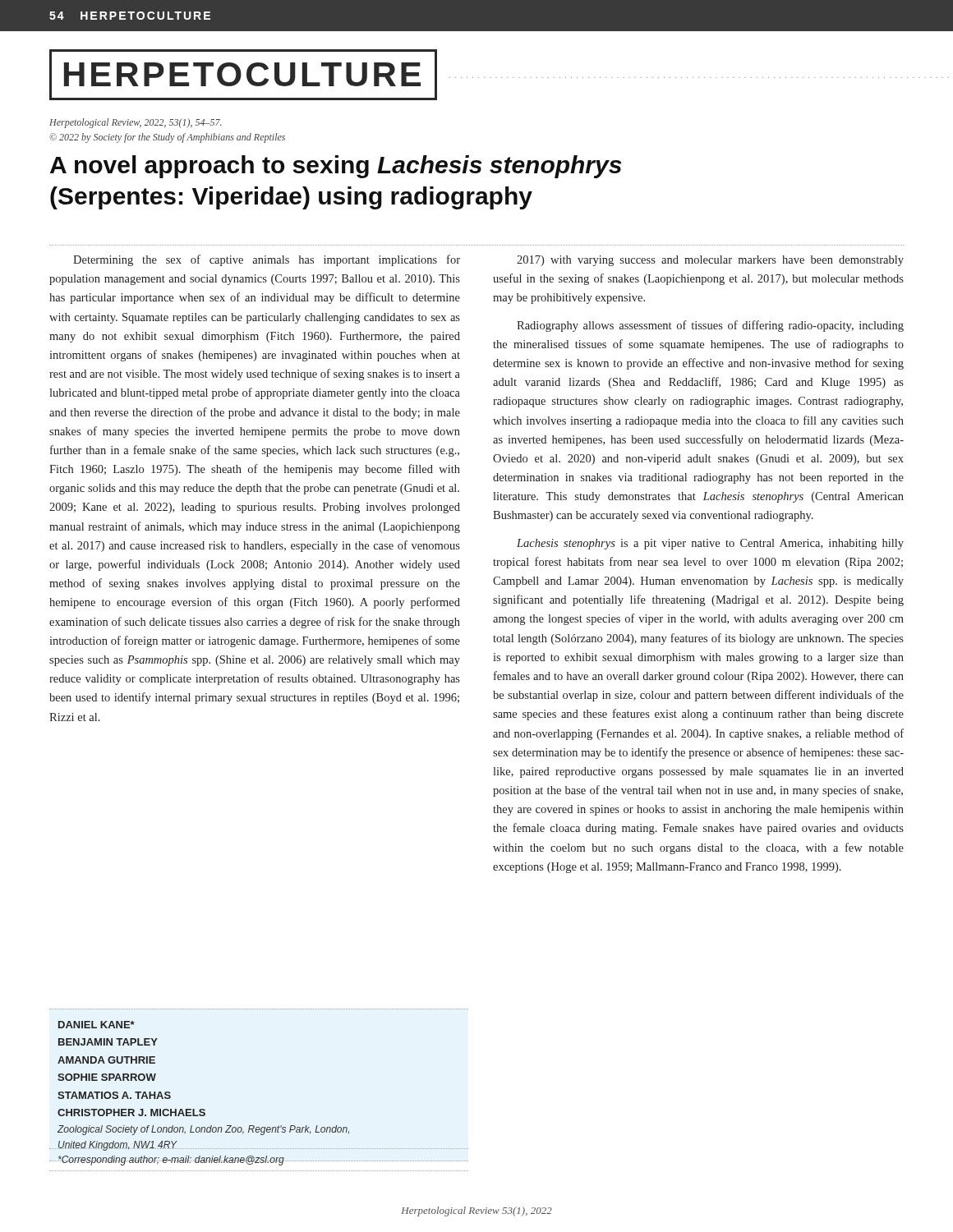Navigate to the block starting "Corresponding author; e-mail: daniel.kane@zsl.org"
953x1232 pixels.
[171, 1160]
